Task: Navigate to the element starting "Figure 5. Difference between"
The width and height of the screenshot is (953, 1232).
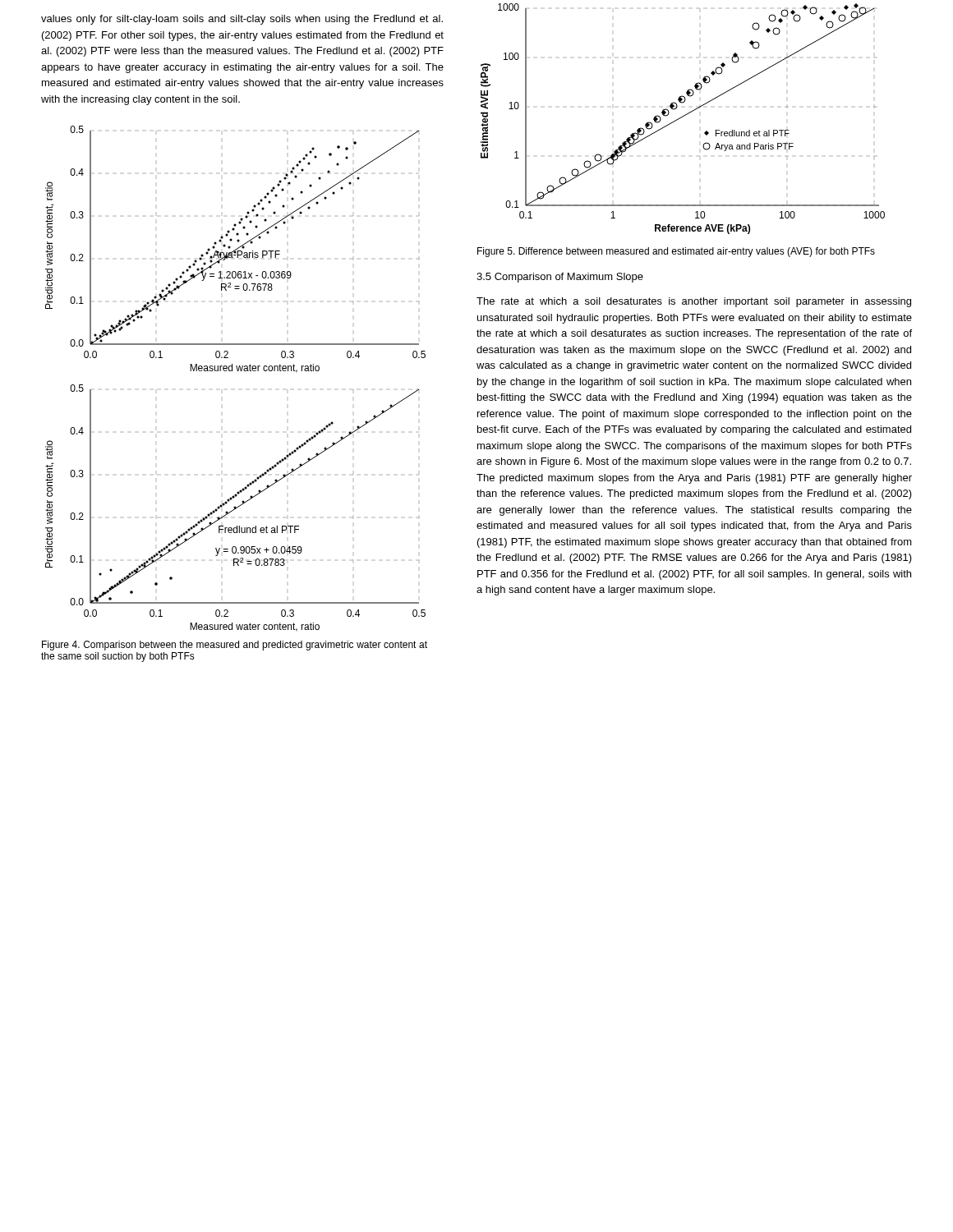Action: pos(686,251)
